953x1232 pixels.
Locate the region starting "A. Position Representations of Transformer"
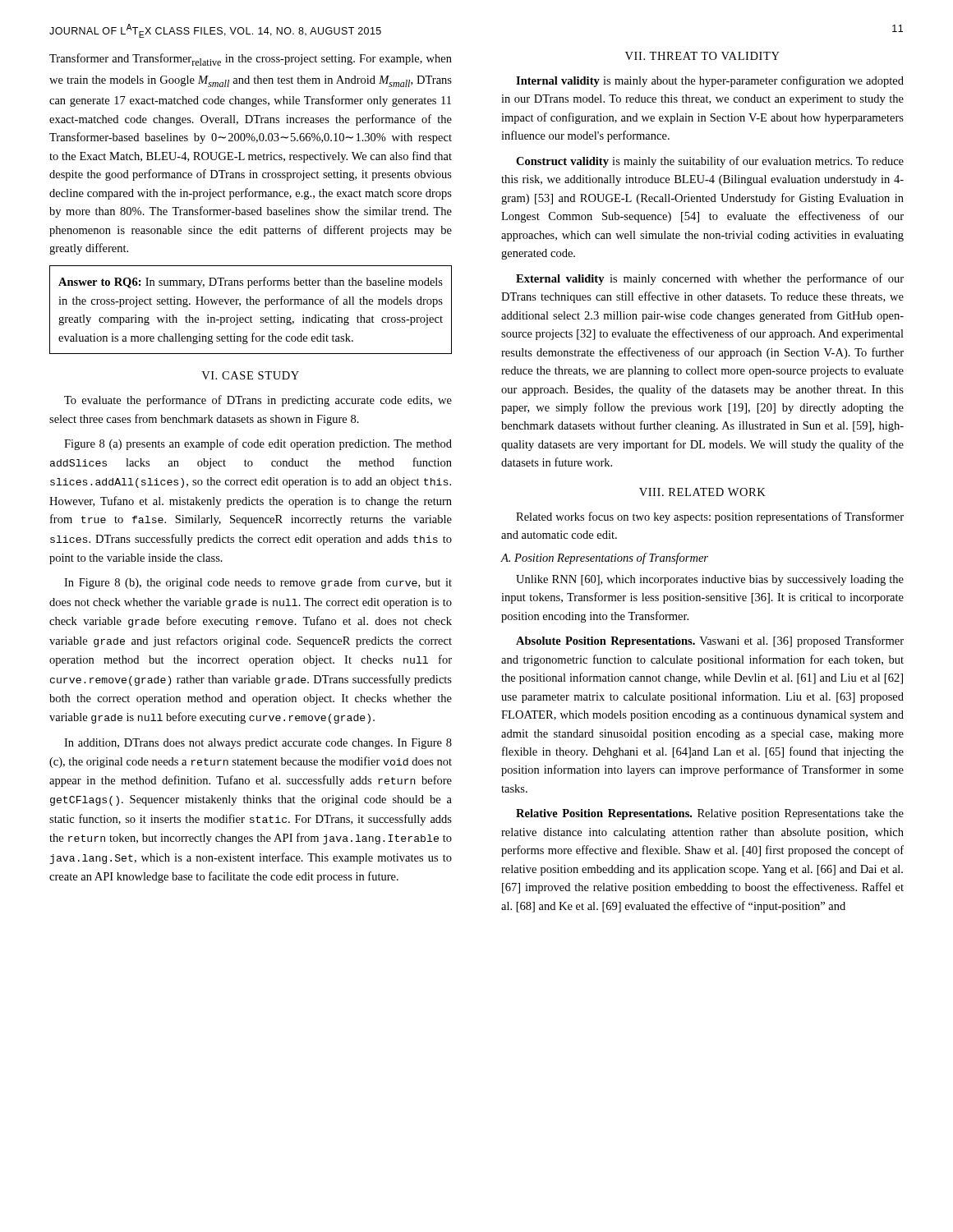pos(605,558)
